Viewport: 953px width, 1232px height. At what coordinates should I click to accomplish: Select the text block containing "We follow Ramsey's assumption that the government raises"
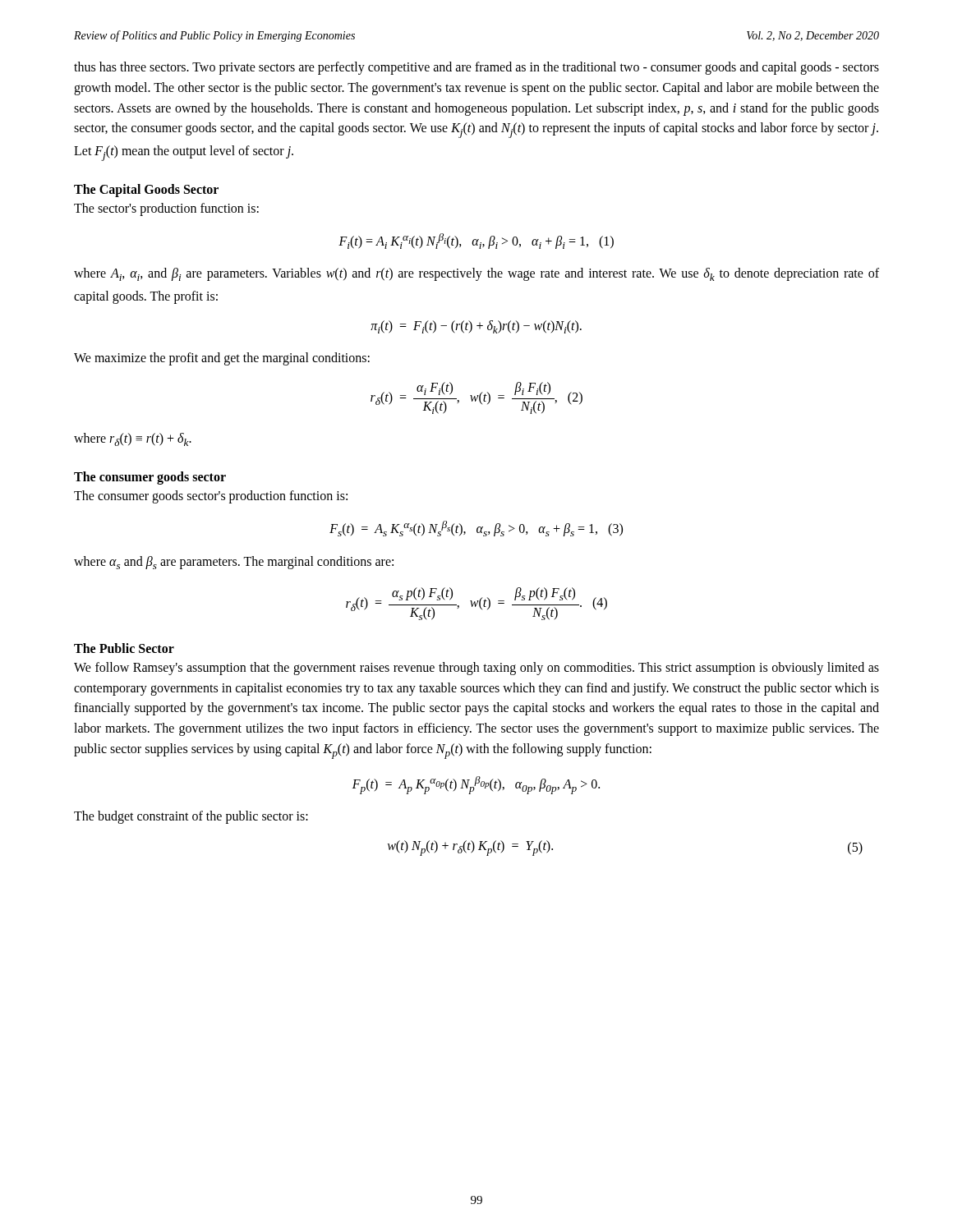click(476, 710)
